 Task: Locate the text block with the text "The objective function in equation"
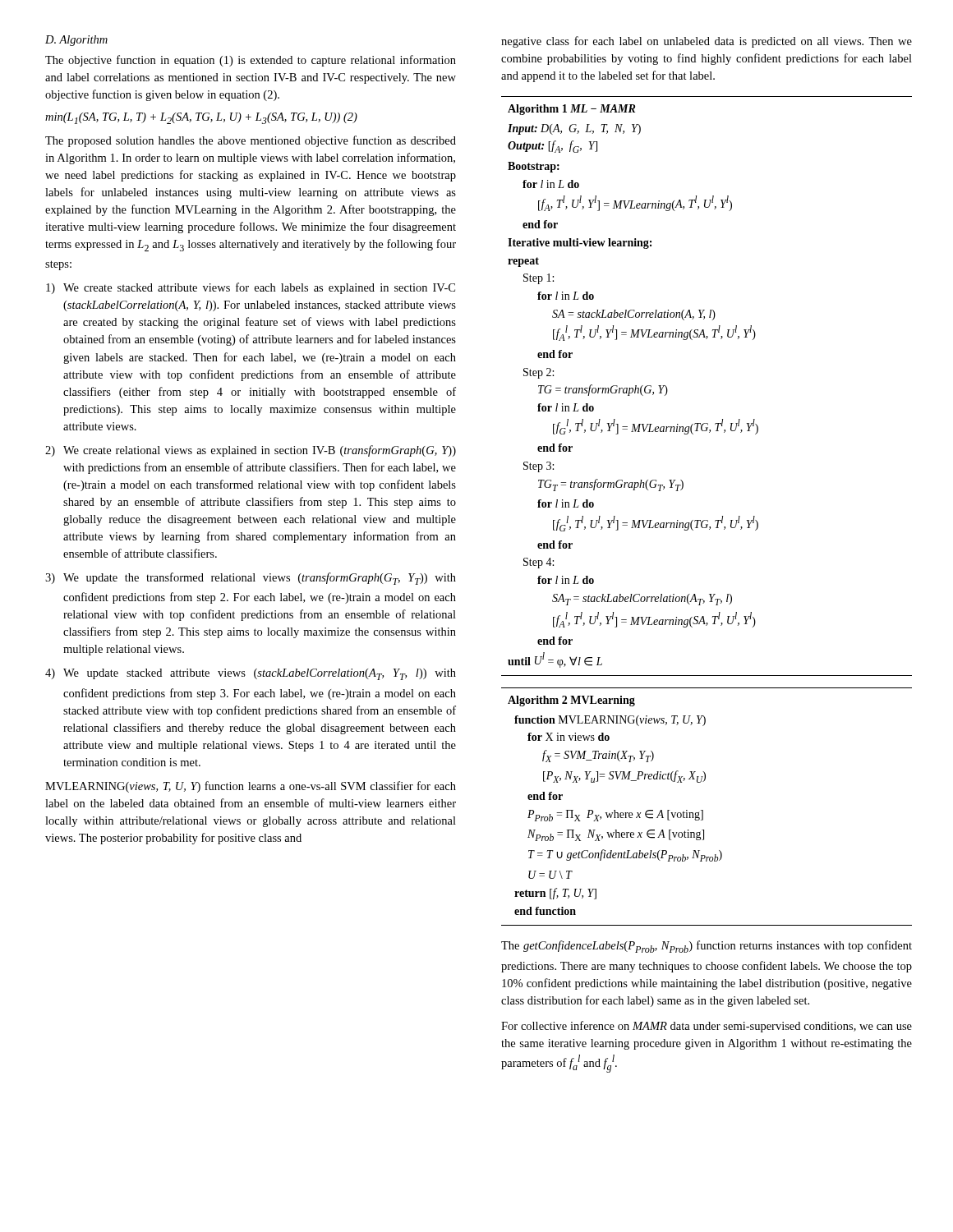[251, 78]
